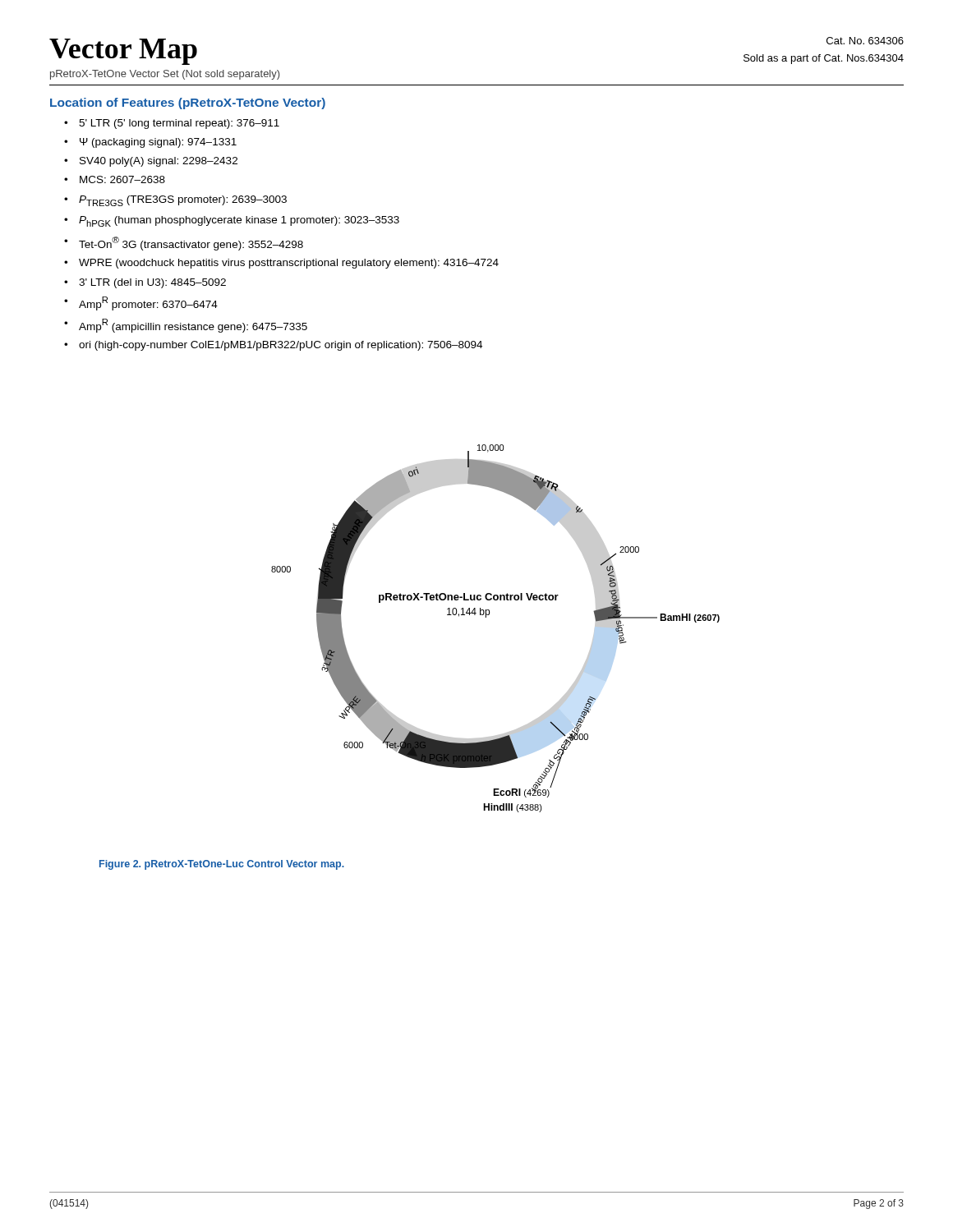Find the engineering diagram
This screenshot has height=1232, width=953.
[476, 611]
